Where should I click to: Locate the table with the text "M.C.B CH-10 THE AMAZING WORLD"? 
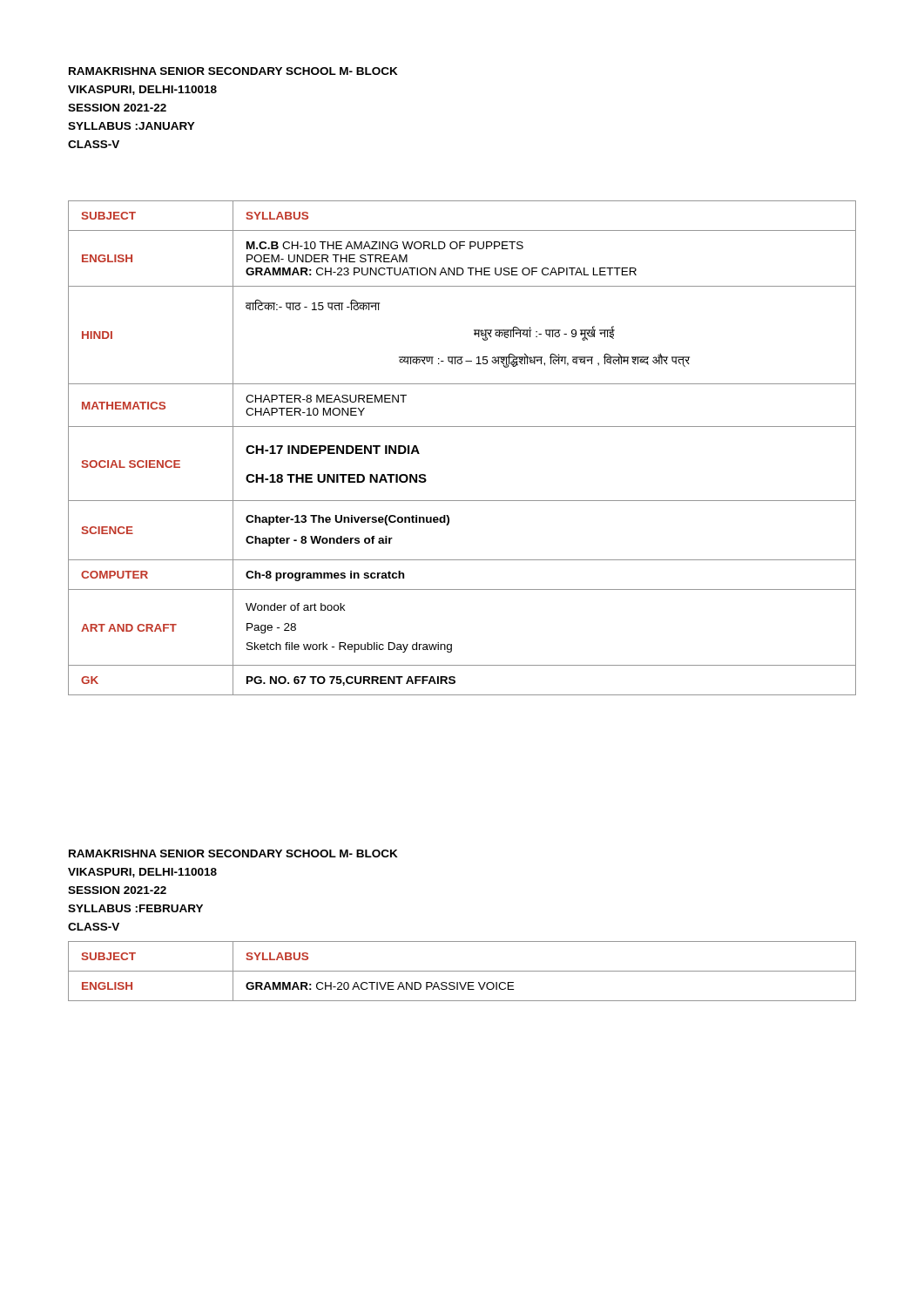click(462, 448)
